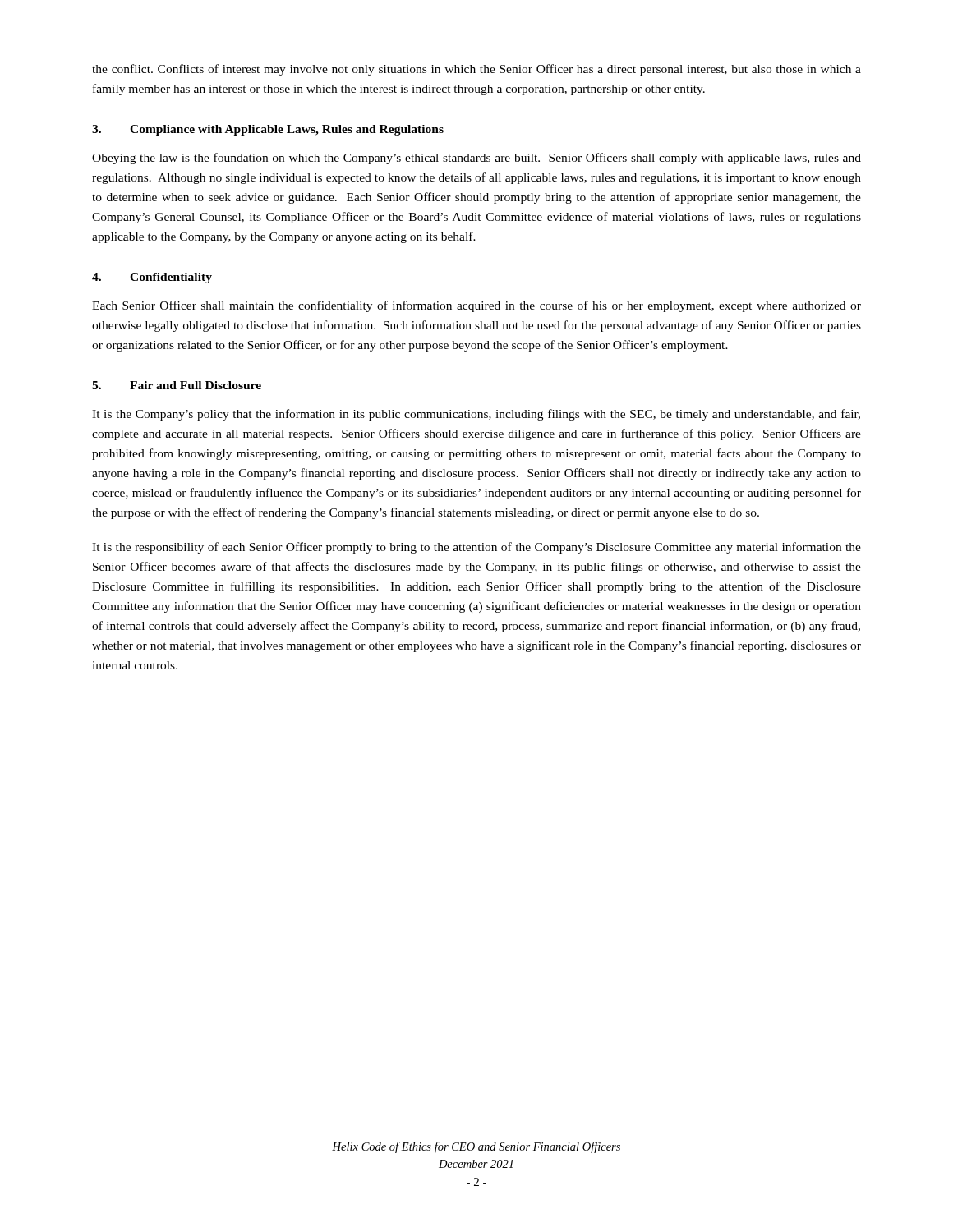Screen dimensions: 1232x953
Task: Locate the text block with the text "It is the Company’s policy that the information"
Action: (476, 463)
